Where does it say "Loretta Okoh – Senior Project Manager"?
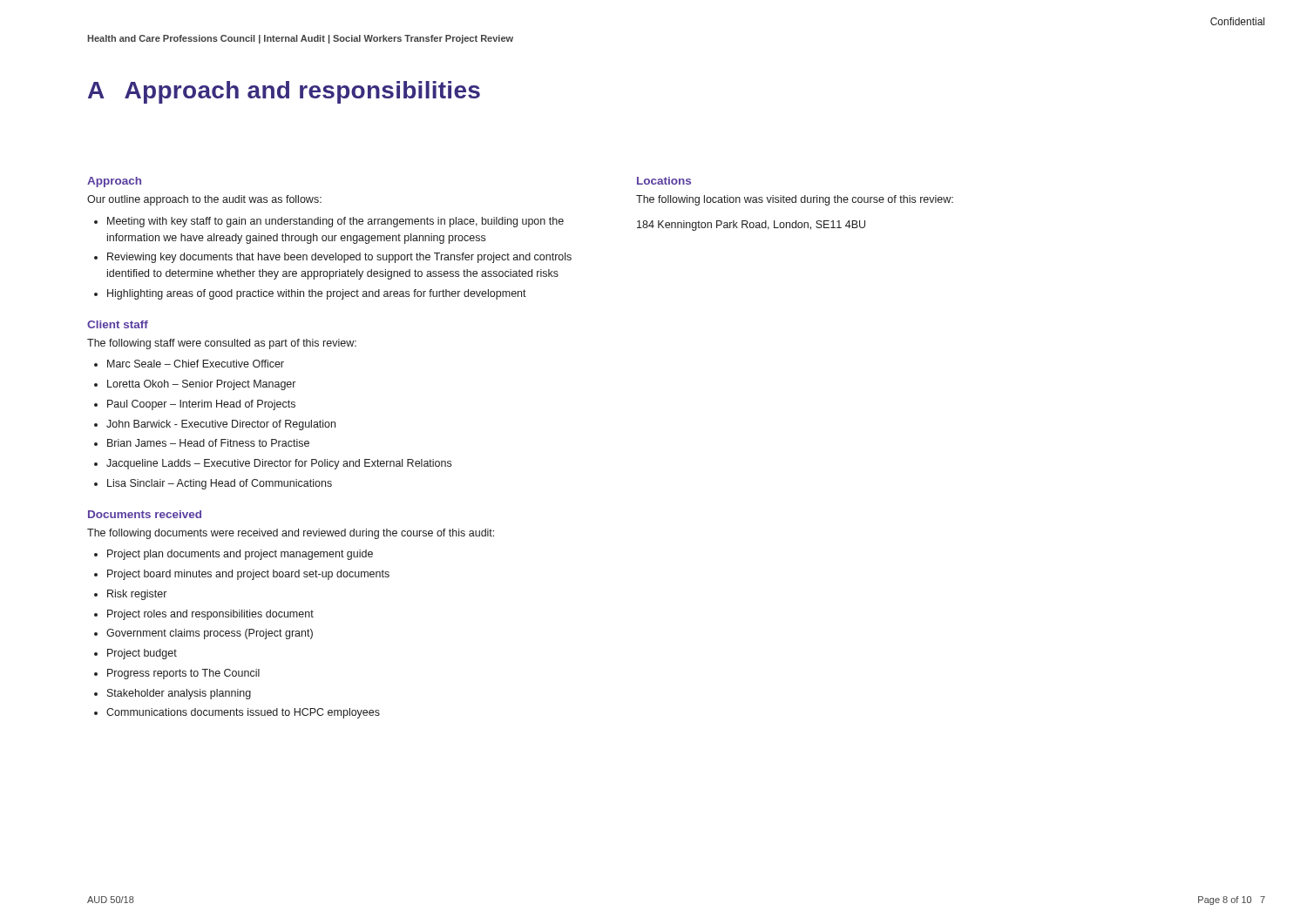The image size is (1307, 924). coord(201,384)
